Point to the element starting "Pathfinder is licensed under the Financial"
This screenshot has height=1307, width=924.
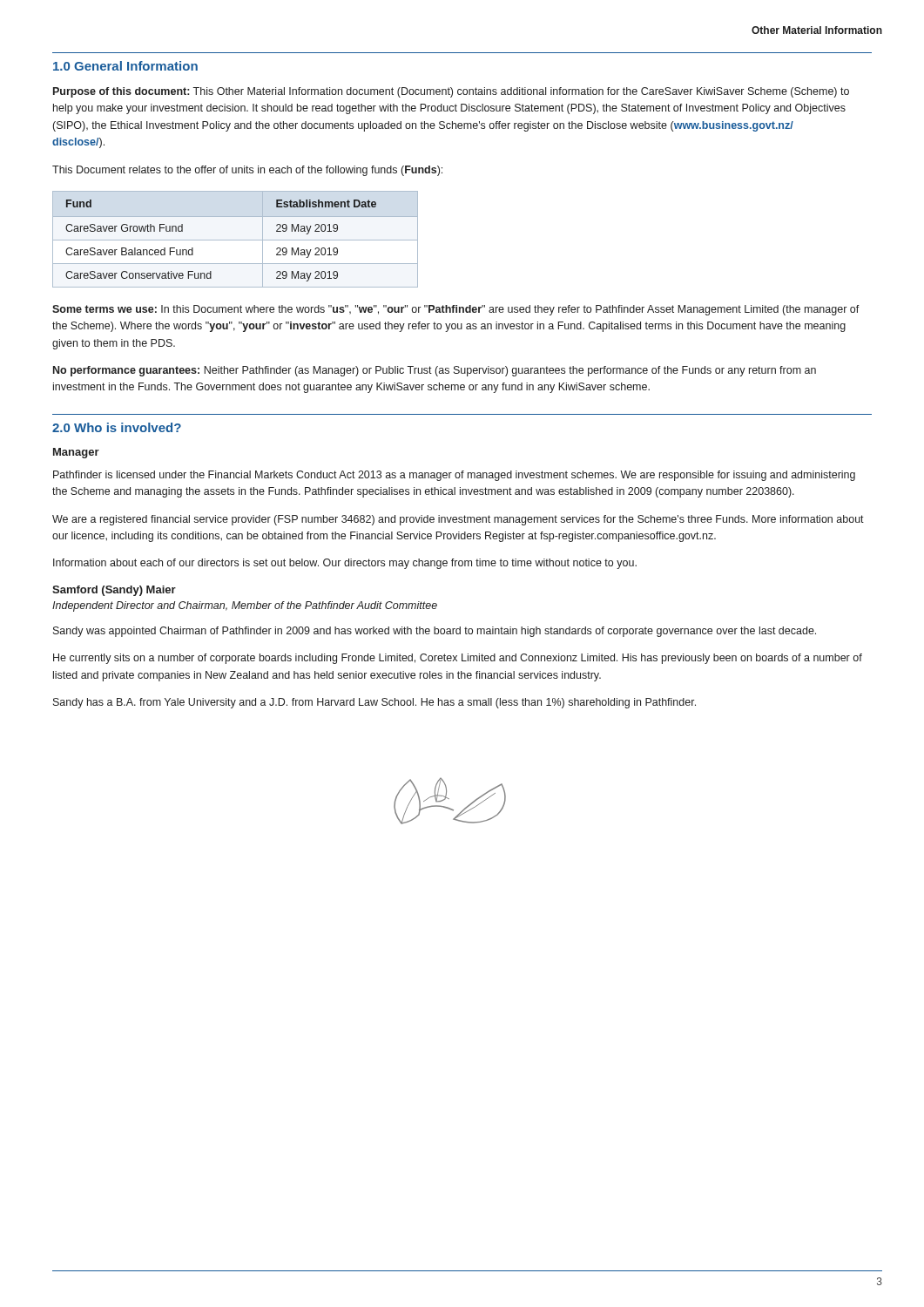coord(454,483)
